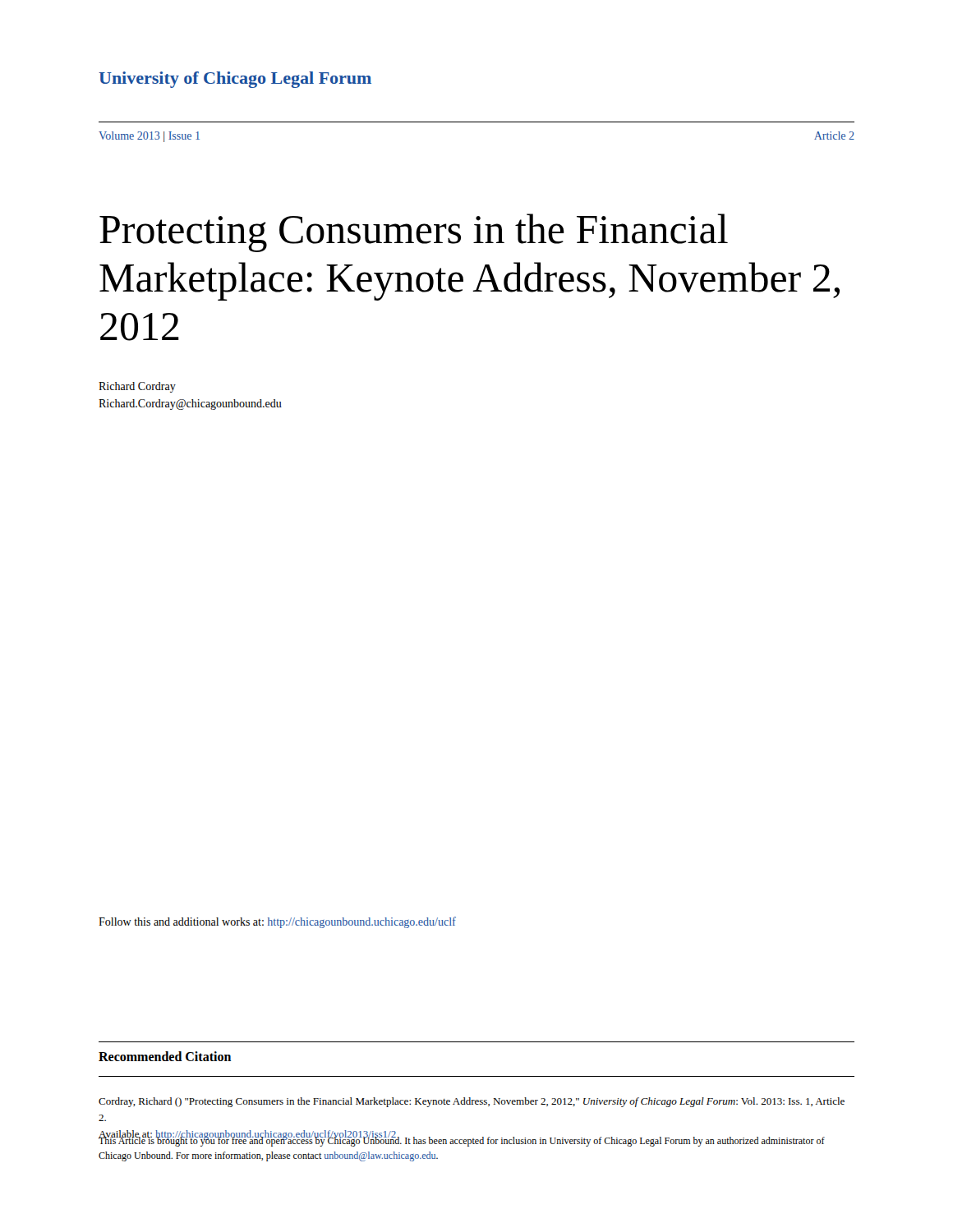Select the text block starting "Recommended Citation"

pyautogui.click(x=165, y=1056)
